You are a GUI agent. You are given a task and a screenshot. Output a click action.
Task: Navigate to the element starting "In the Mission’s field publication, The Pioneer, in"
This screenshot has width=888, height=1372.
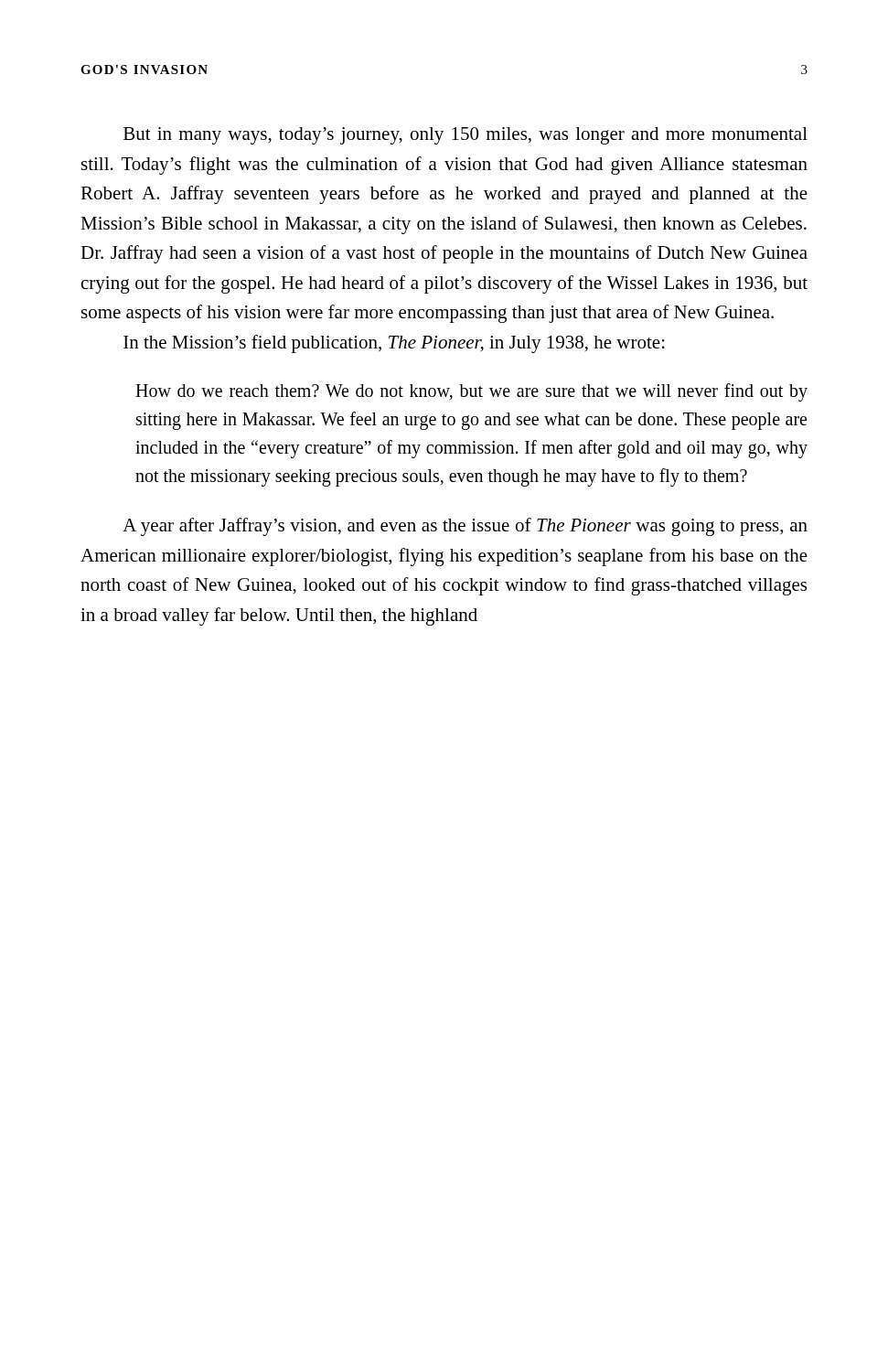coord(444,342)
